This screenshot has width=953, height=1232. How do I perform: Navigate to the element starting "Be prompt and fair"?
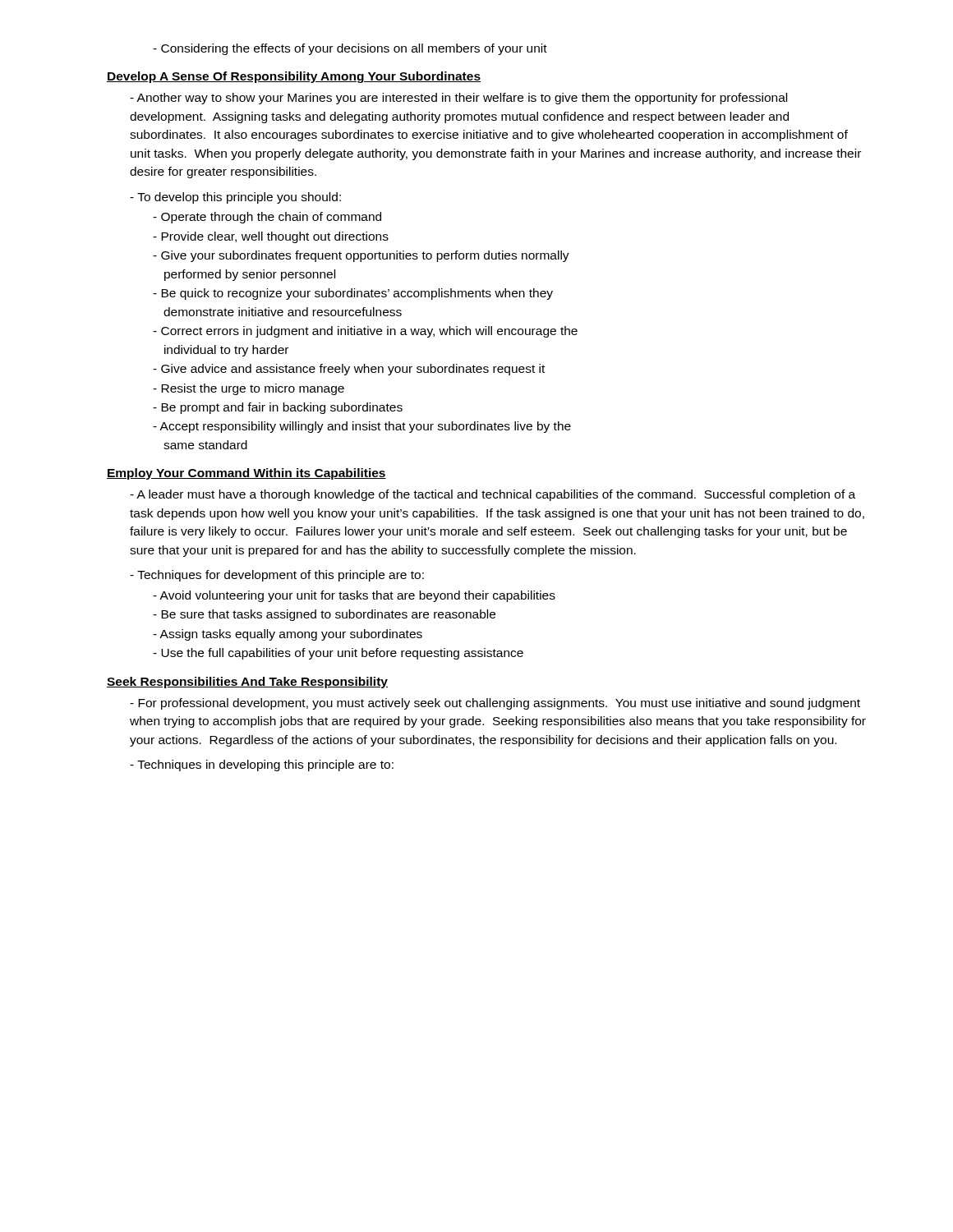[278, 407]
